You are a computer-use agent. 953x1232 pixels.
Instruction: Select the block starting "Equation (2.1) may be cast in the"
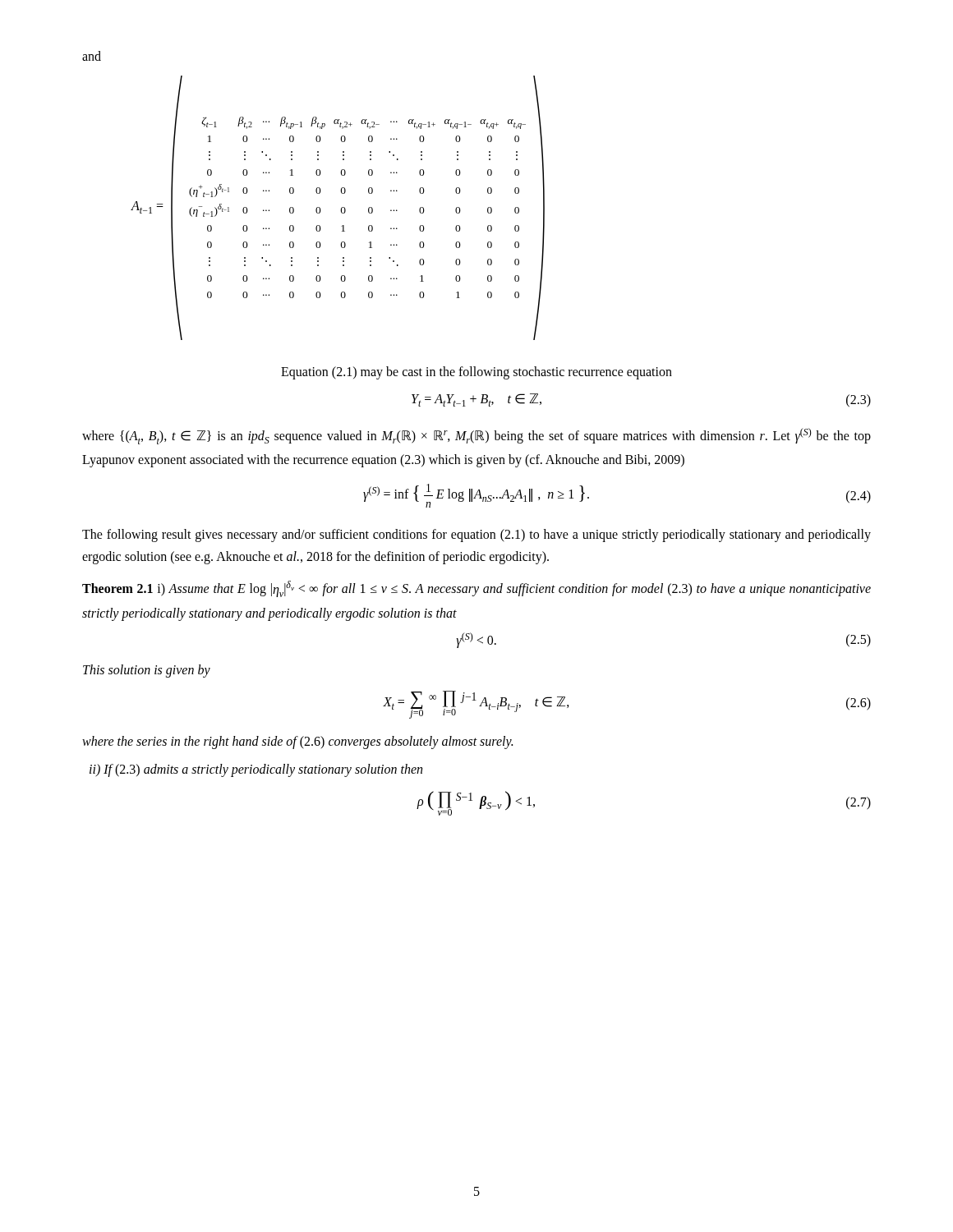coord(476,372)
